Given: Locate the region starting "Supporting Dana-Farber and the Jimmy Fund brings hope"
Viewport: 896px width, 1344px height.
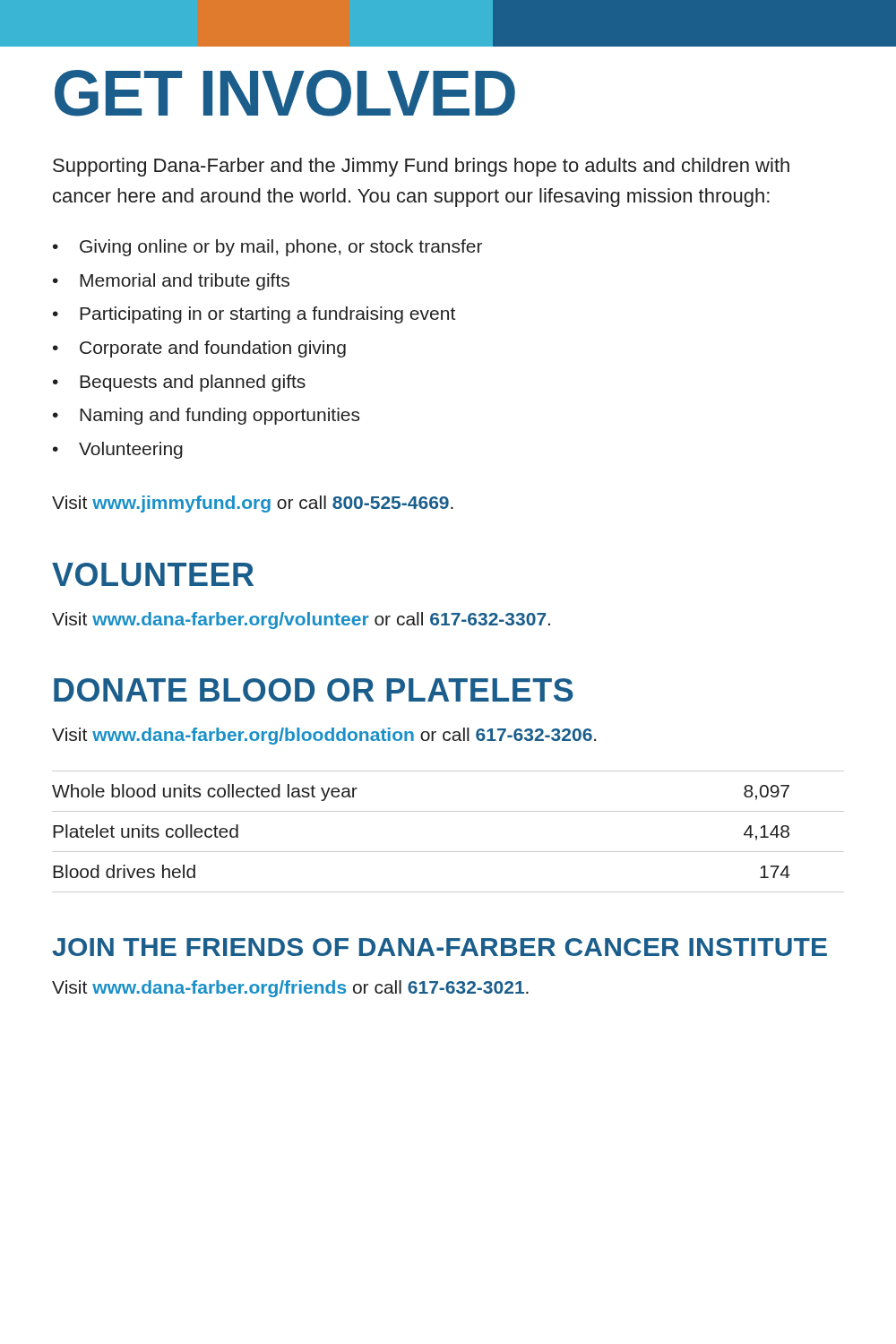Looking at the screenshot, I should tap(448, 181).
